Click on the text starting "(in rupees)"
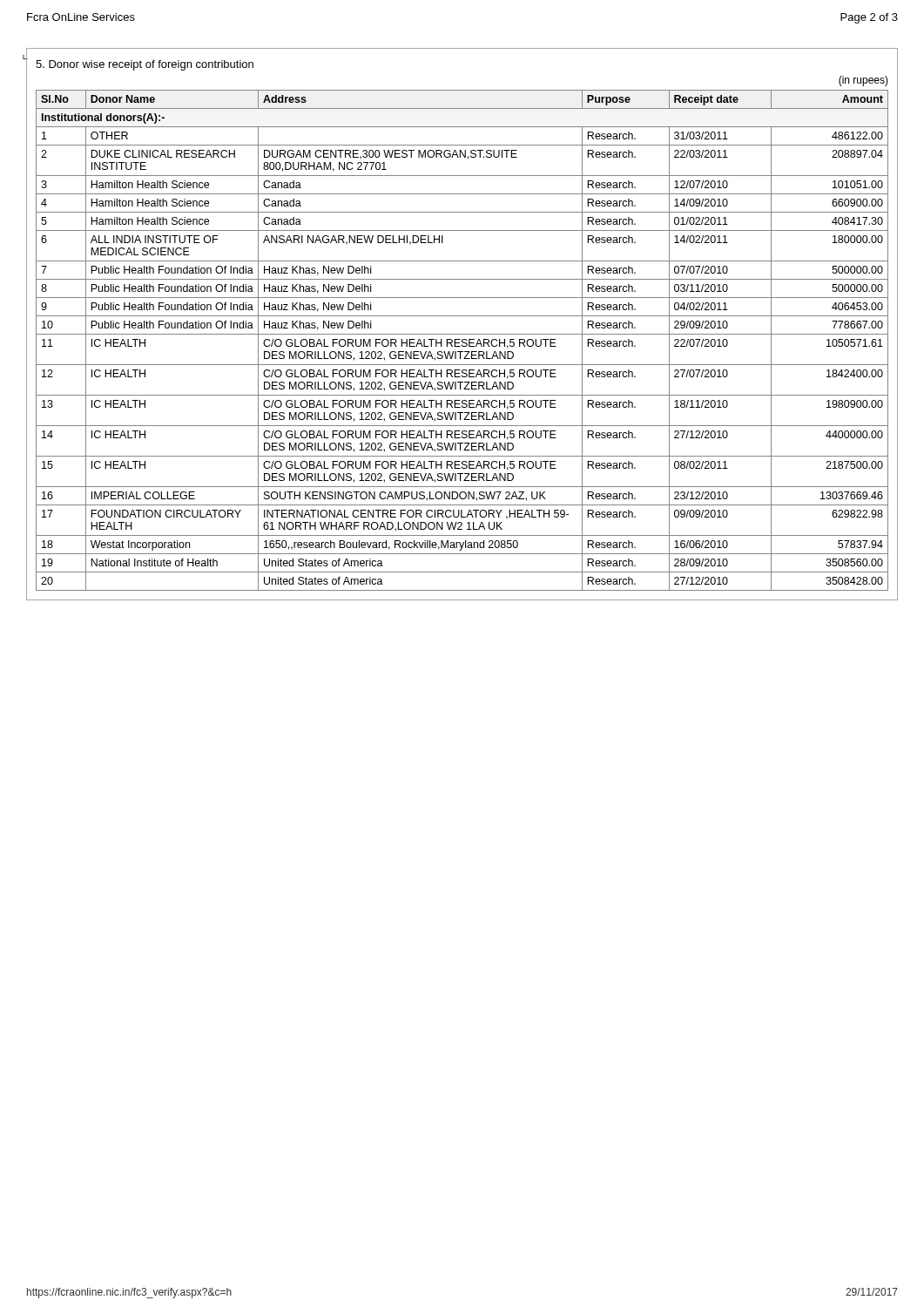 click(x=863, y=80)
